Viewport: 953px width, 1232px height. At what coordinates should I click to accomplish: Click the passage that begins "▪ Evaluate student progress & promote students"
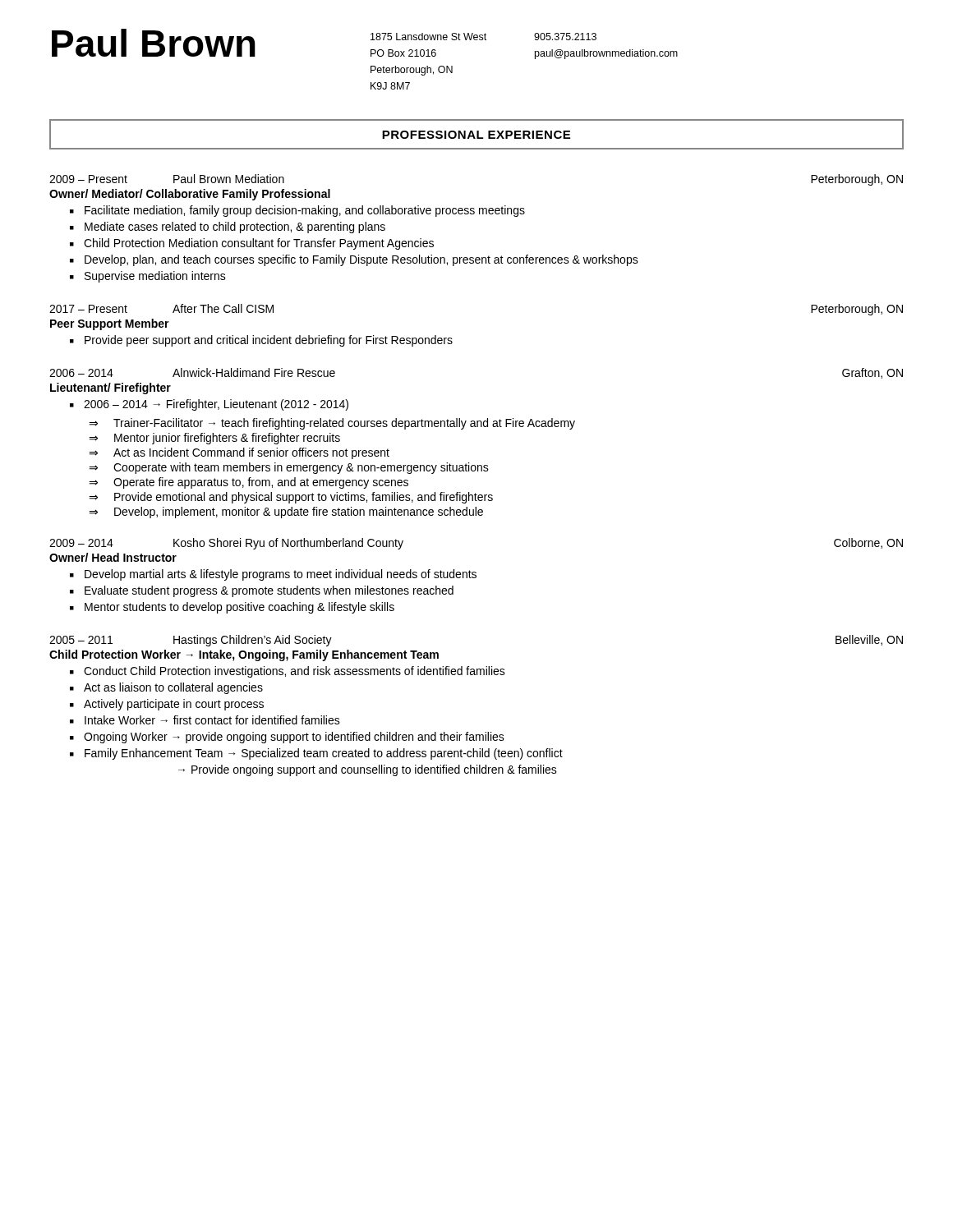(x=262, y=591)
